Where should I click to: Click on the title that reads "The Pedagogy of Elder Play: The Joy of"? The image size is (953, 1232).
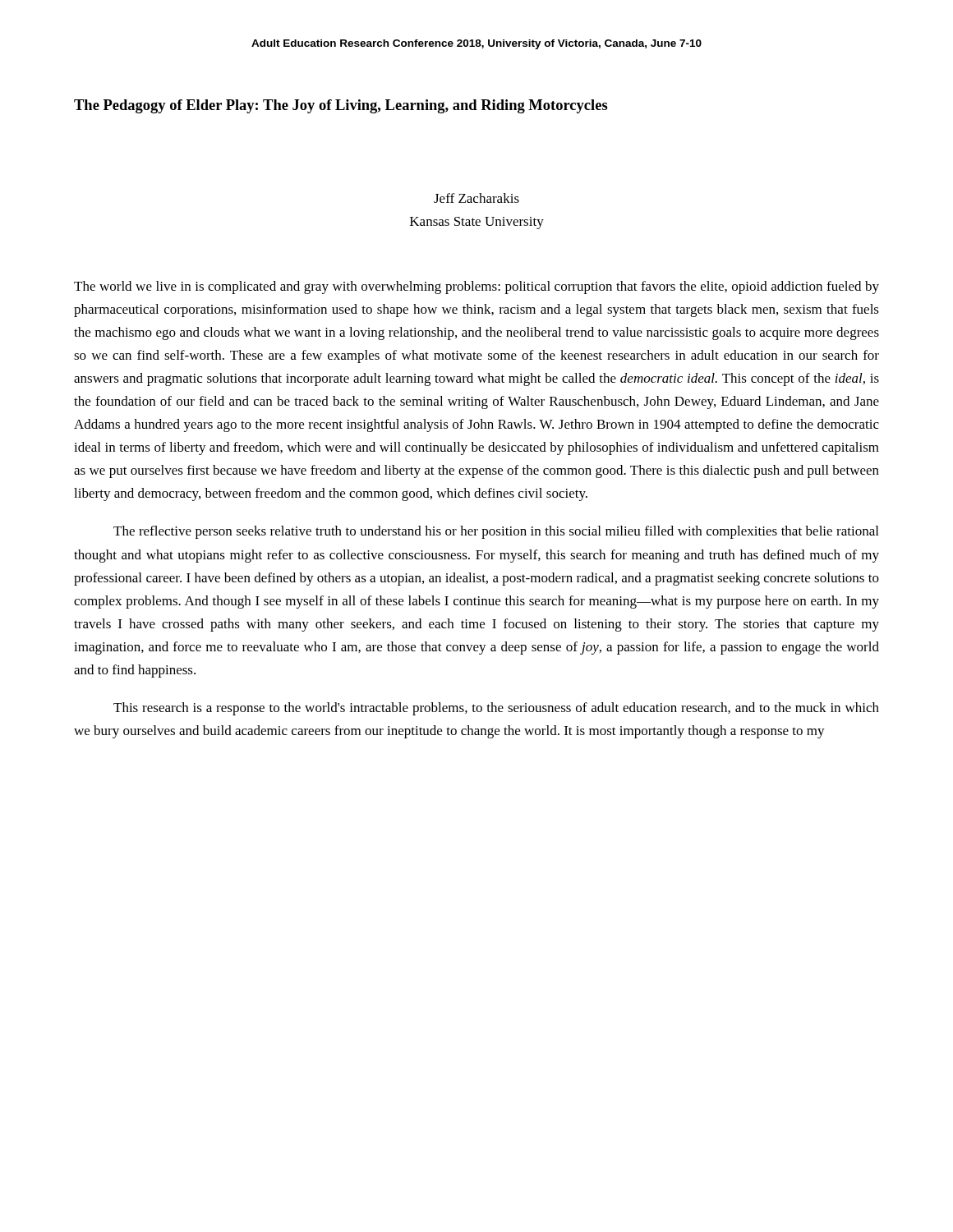pyautogui.click(x=341, y=105)
